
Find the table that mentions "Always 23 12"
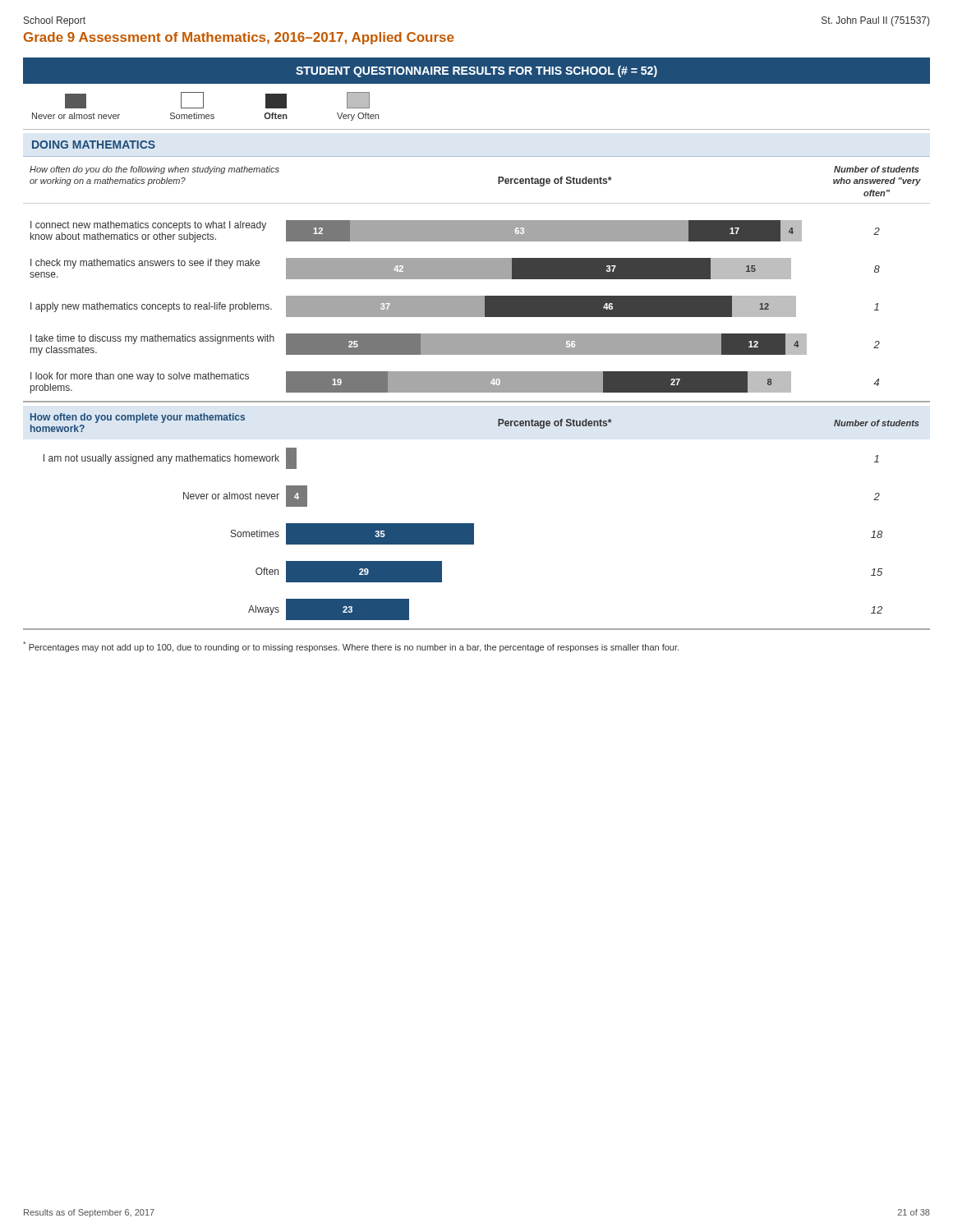tap(476, 610)
